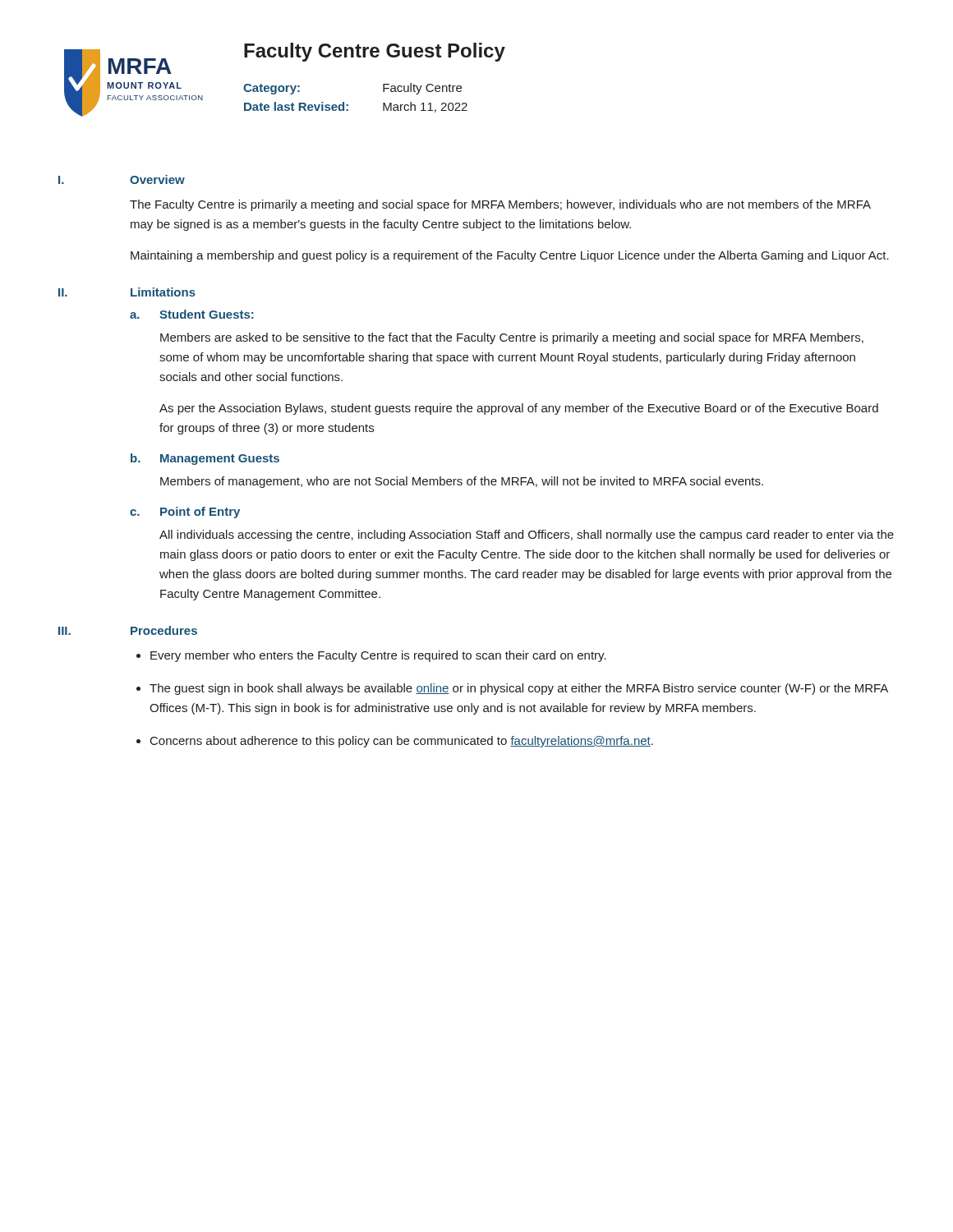953x1232 pixels.
Task: Point to the block beginning "As per the"
Action: point(519,418)
